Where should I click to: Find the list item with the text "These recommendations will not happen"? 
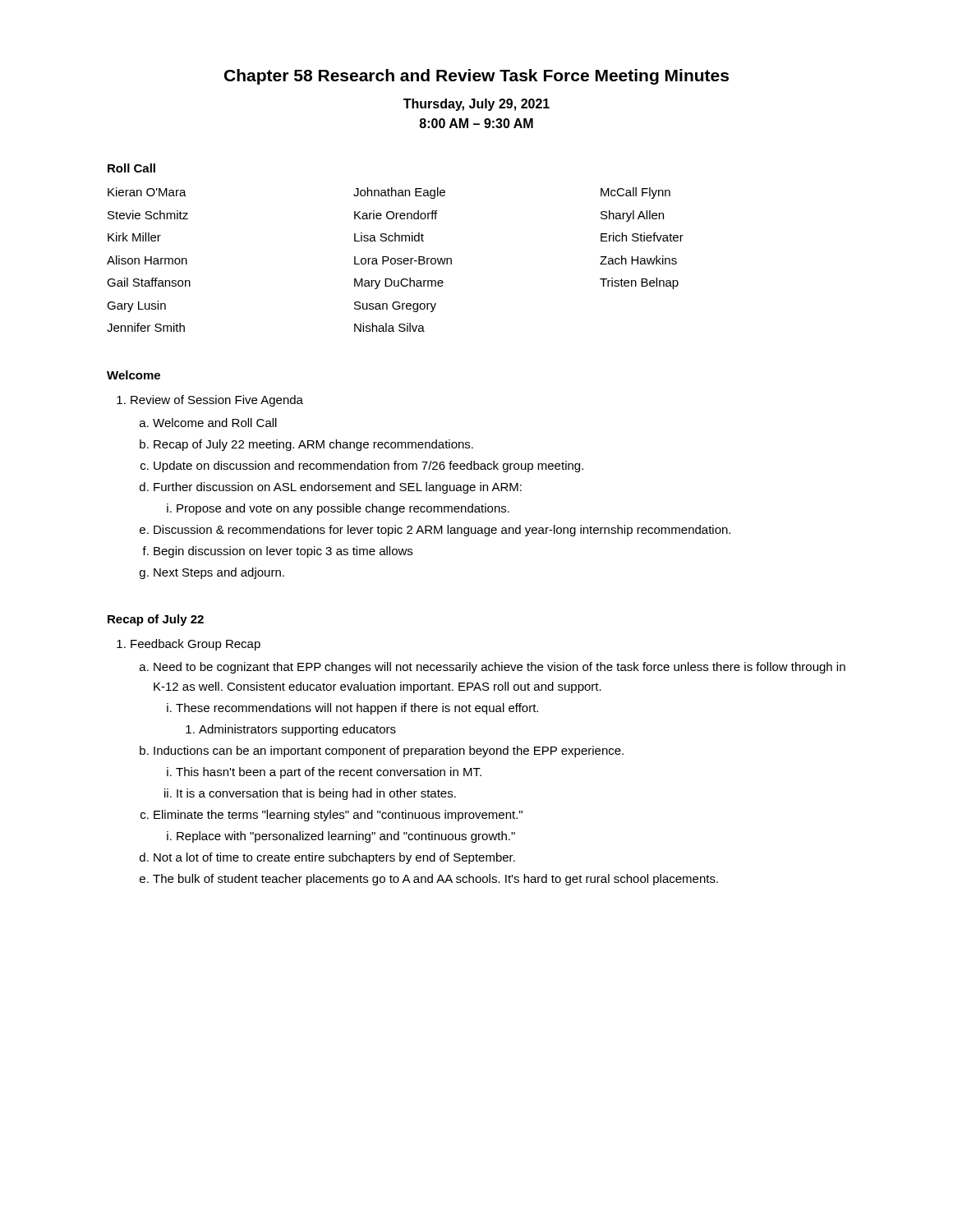[x=511, y=719]
